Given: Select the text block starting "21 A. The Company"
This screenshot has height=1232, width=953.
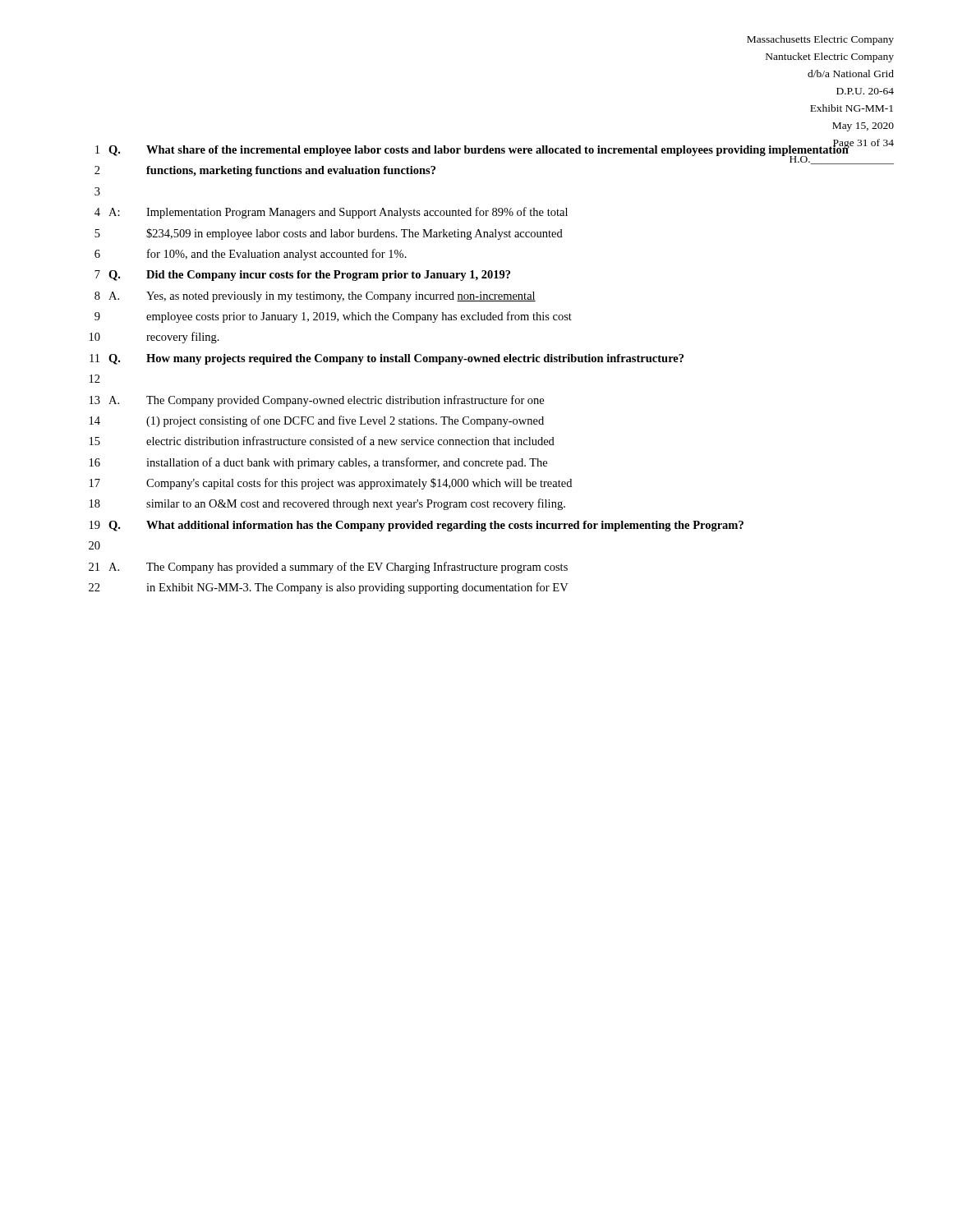Looking at the screenshot, I should pos(484,567).
